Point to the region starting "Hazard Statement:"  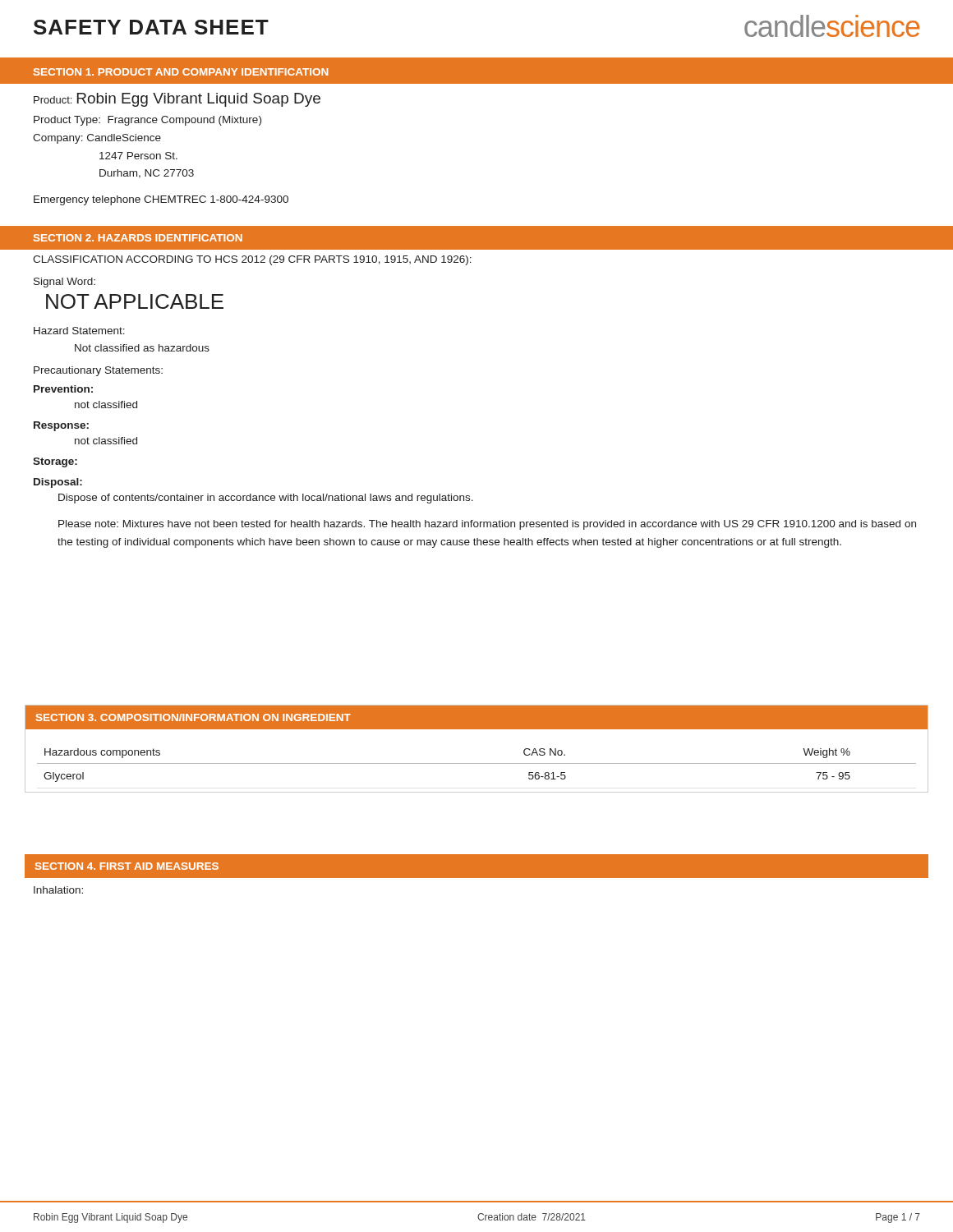click(79, 331)
